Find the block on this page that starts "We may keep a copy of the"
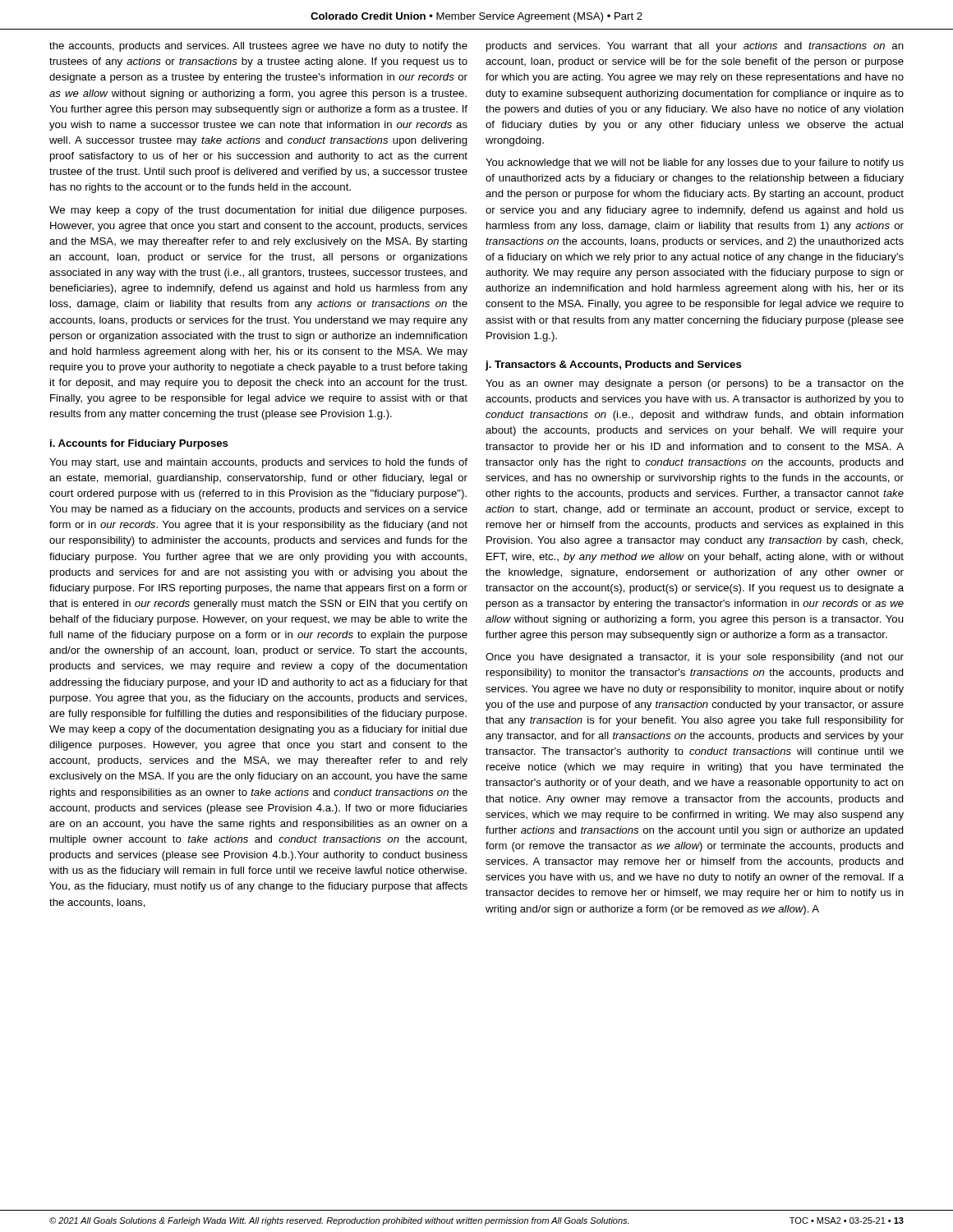 [258, 312]
